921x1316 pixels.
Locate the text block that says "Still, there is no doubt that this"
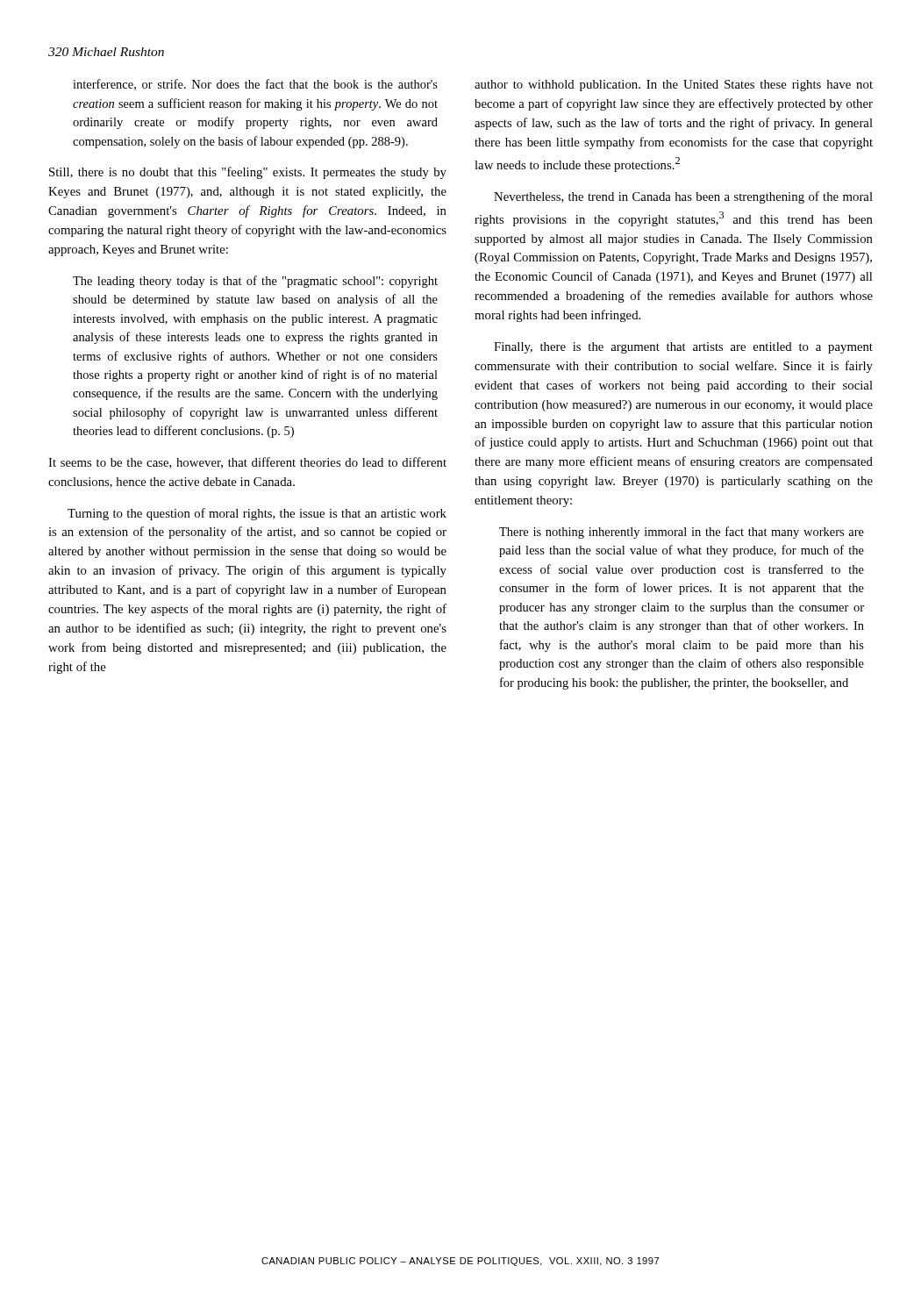[x=247, y=211]
